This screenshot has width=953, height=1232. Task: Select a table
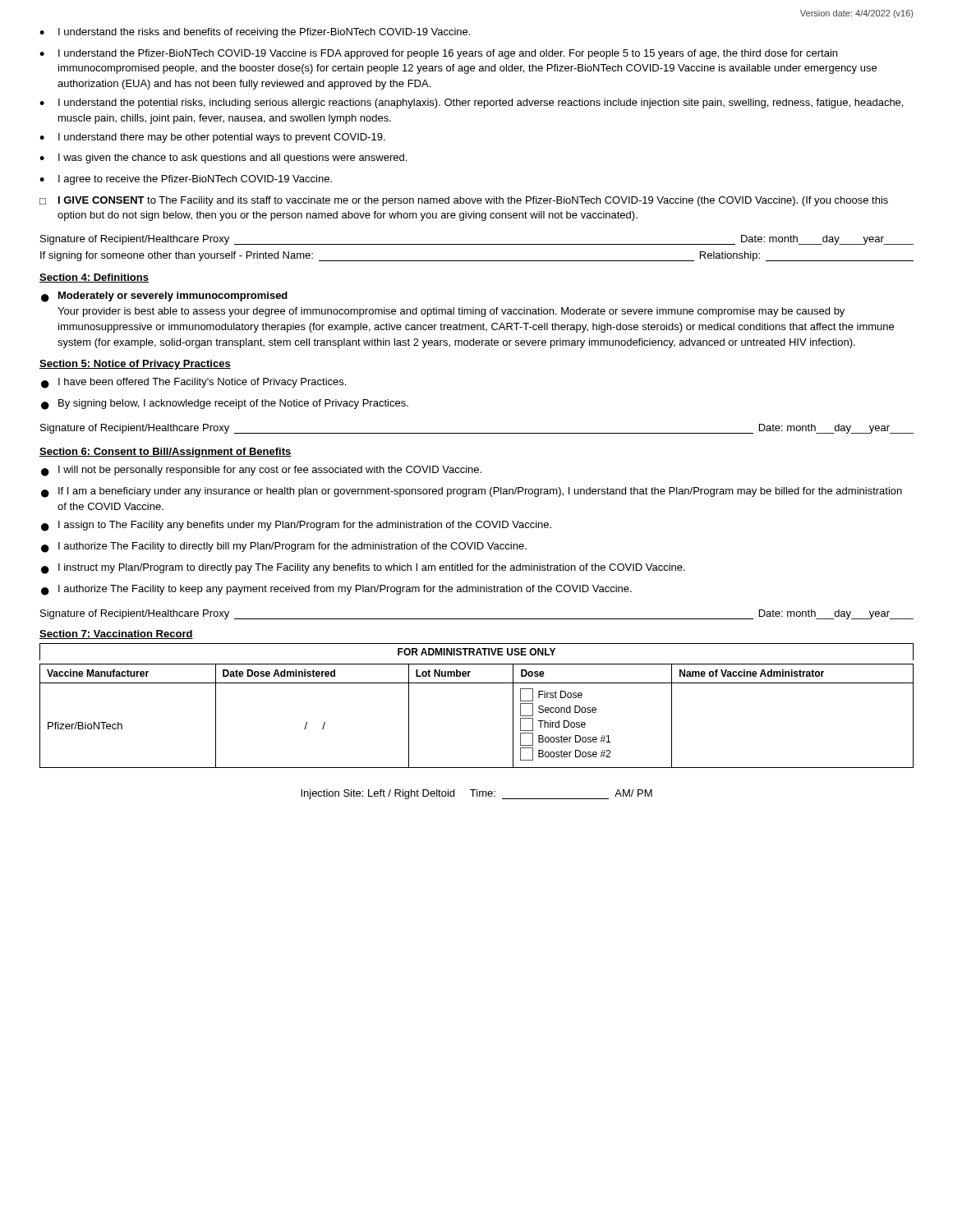pyautogui.click(x=476, y=706)
